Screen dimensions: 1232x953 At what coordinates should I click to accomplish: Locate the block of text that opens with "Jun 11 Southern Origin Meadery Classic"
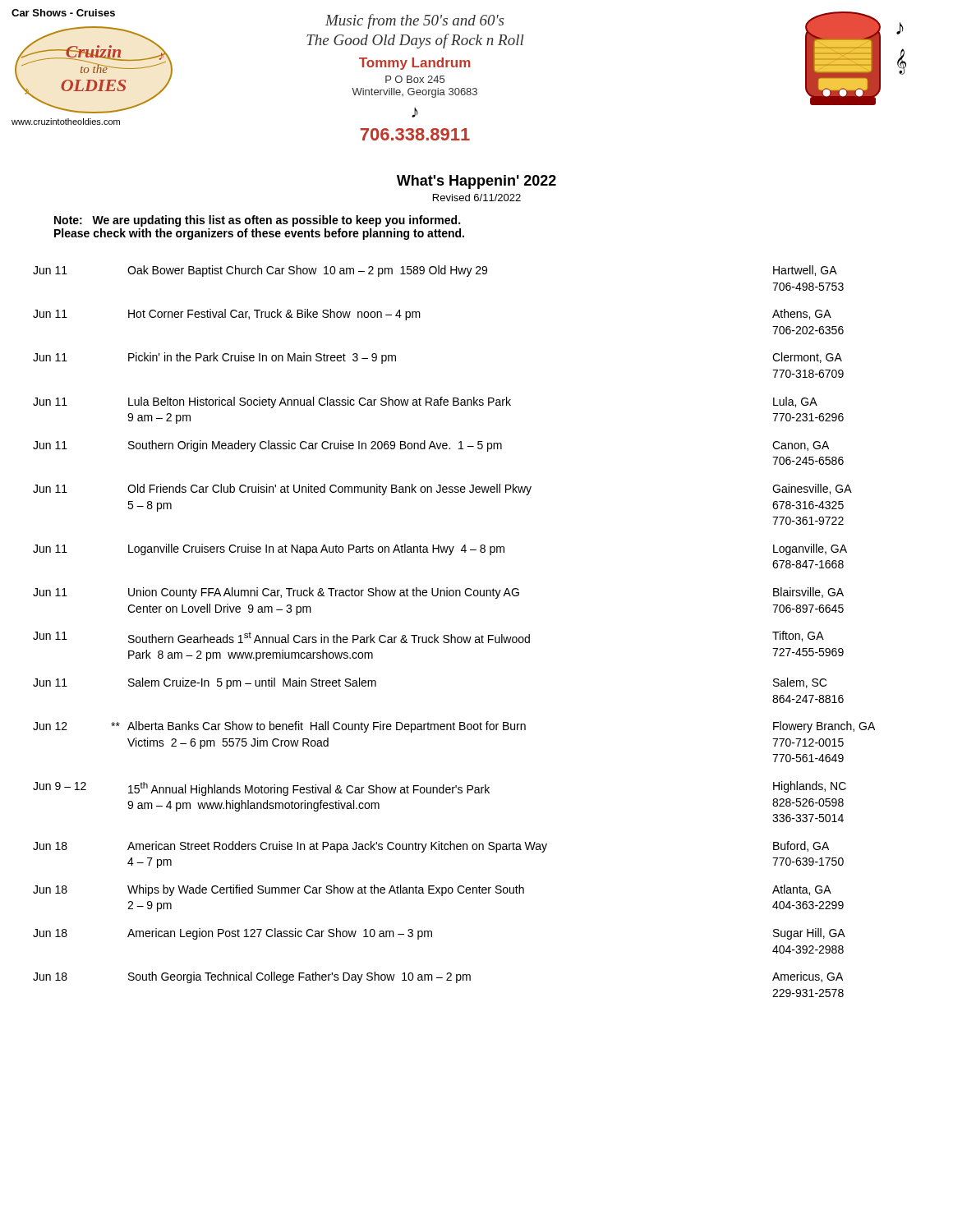click(x=485, y=454)
